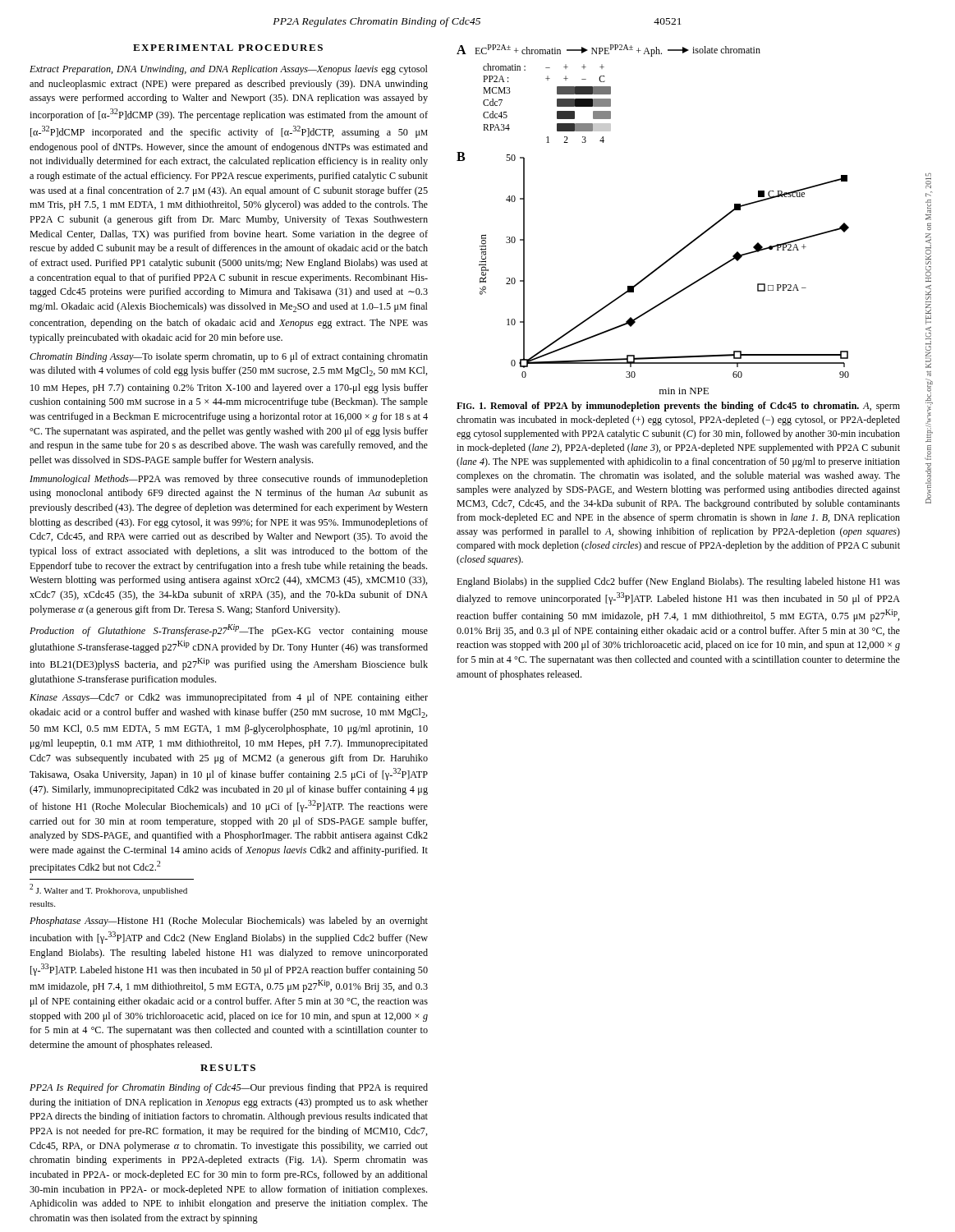
Task: Find the footnote containing "2 J. Walter and T."
Action: point(109,896)
